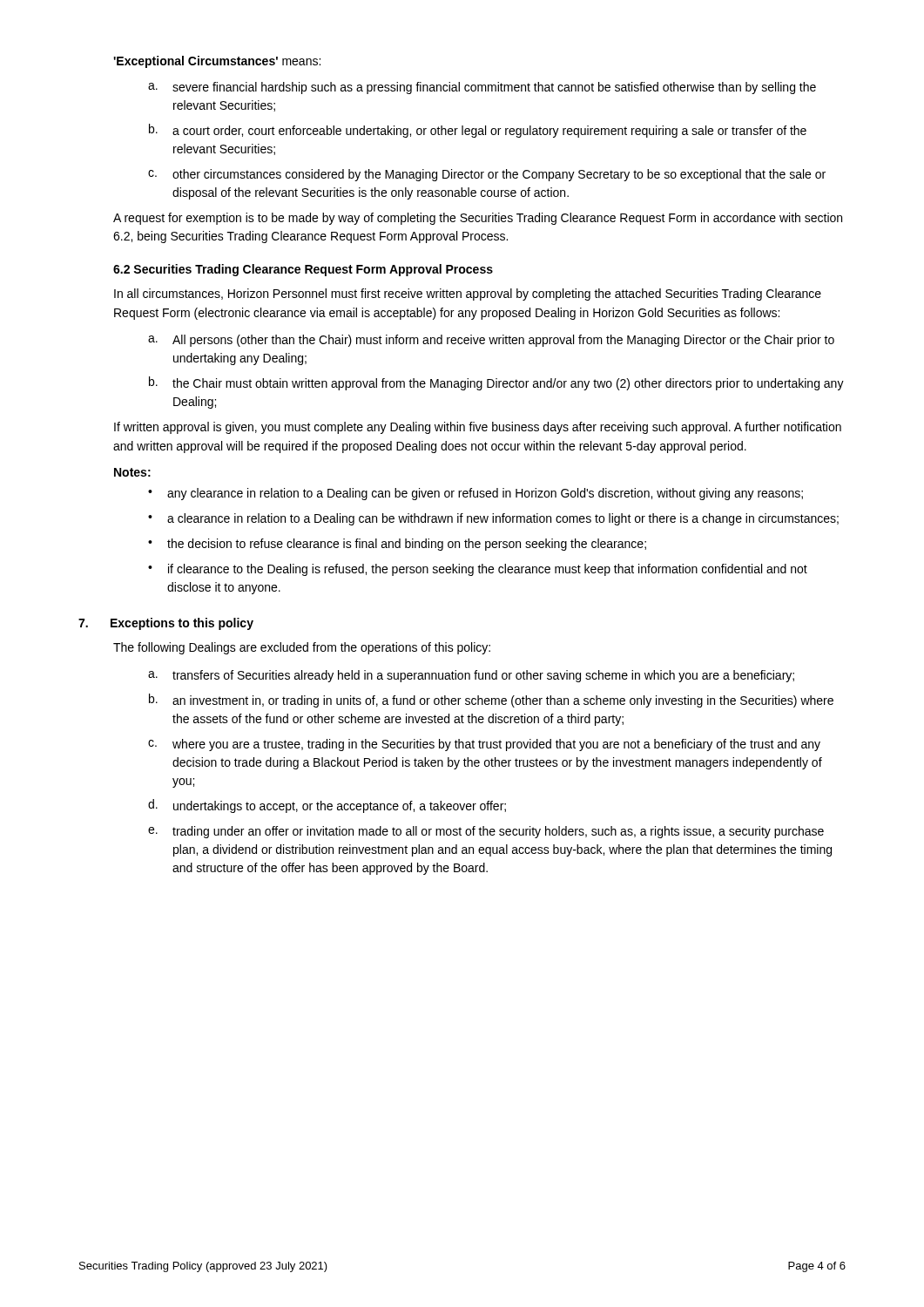The height and width of the screenshot is (1307, 924).
Task: Find the block starting "a. transfers of"
Action: click(x=497, y=675)
